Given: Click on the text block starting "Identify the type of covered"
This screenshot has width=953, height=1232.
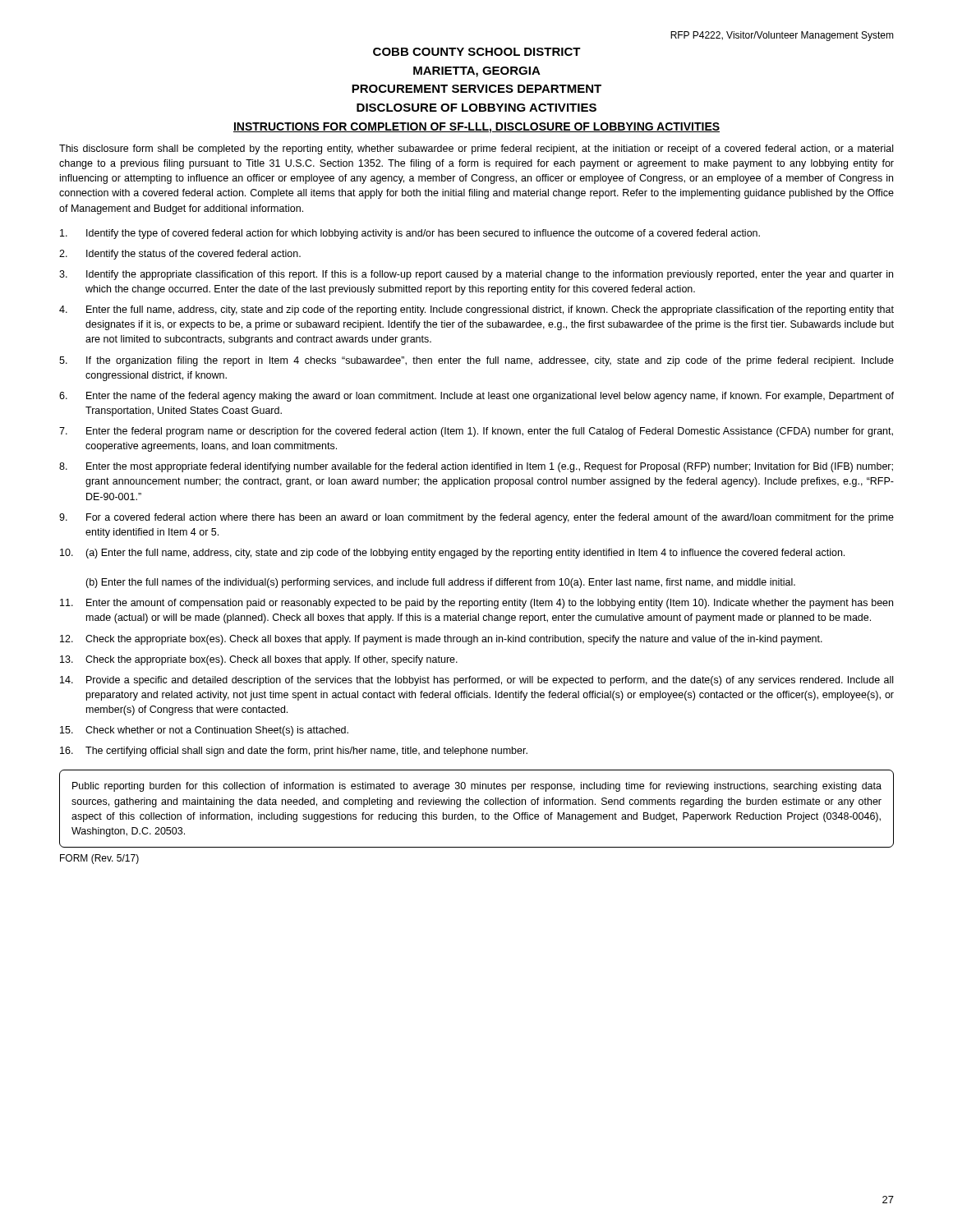Looking at the screenshot, I should (476, 233).
